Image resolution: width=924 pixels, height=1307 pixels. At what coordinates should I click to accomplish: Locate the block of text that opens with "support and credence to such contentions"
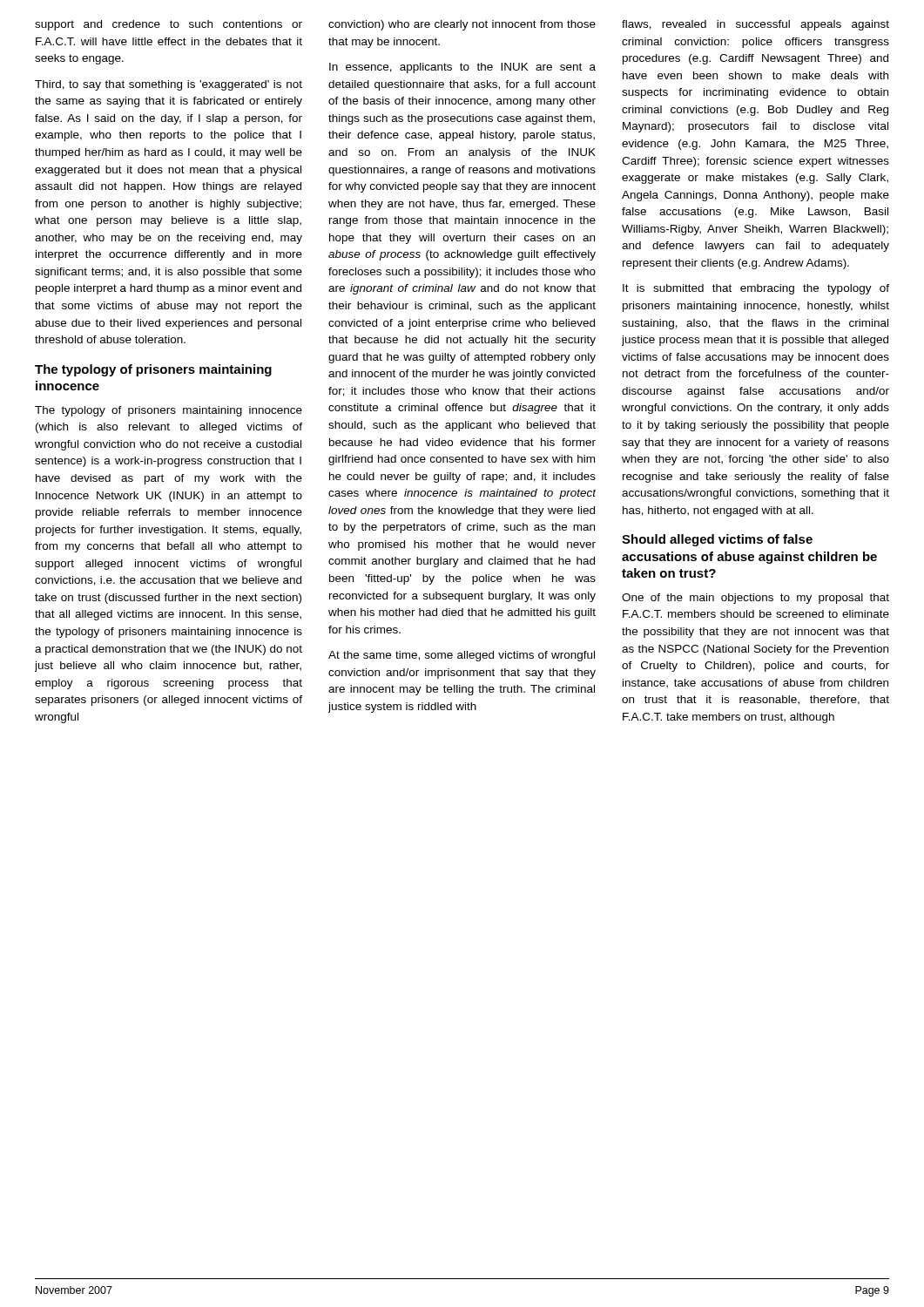(168, 41)
